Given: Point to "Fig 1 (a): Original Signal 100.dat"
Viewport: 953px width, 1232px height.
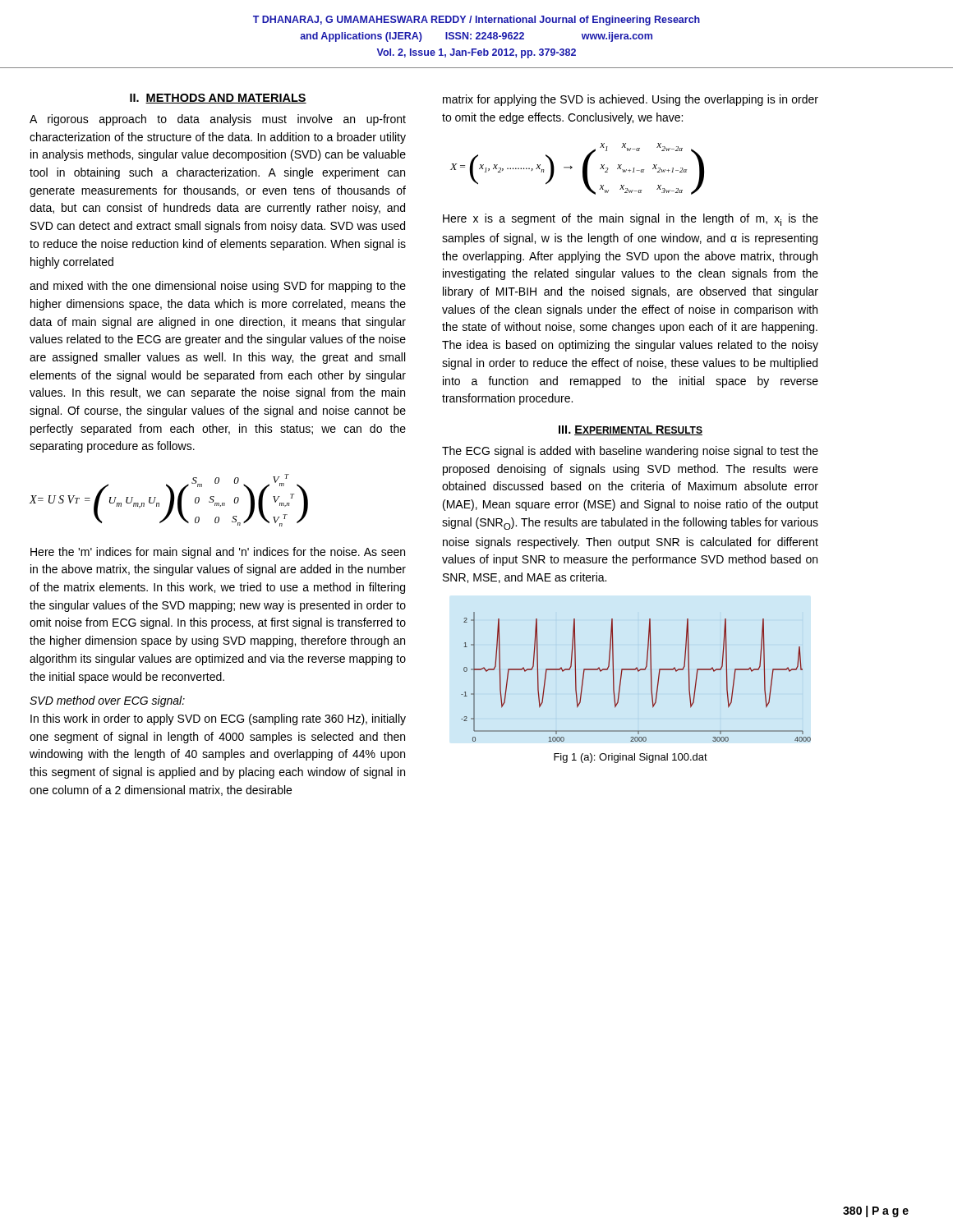Looking at the screenshot, I should point(630,756).
